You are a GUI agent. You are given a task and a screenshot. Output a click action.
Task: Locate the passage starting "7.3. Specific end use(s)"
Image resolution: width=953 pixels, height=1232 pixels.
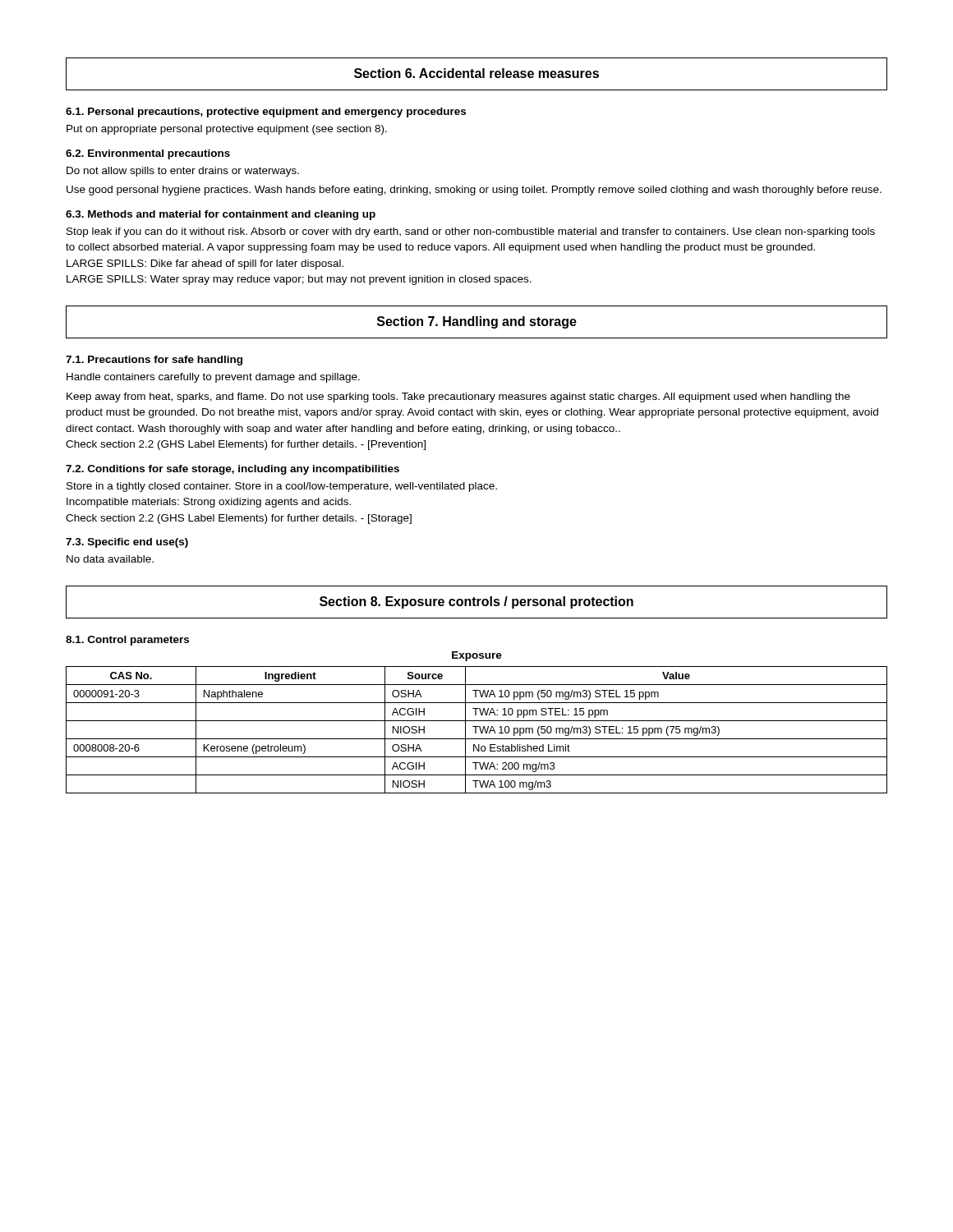[127, 542]
